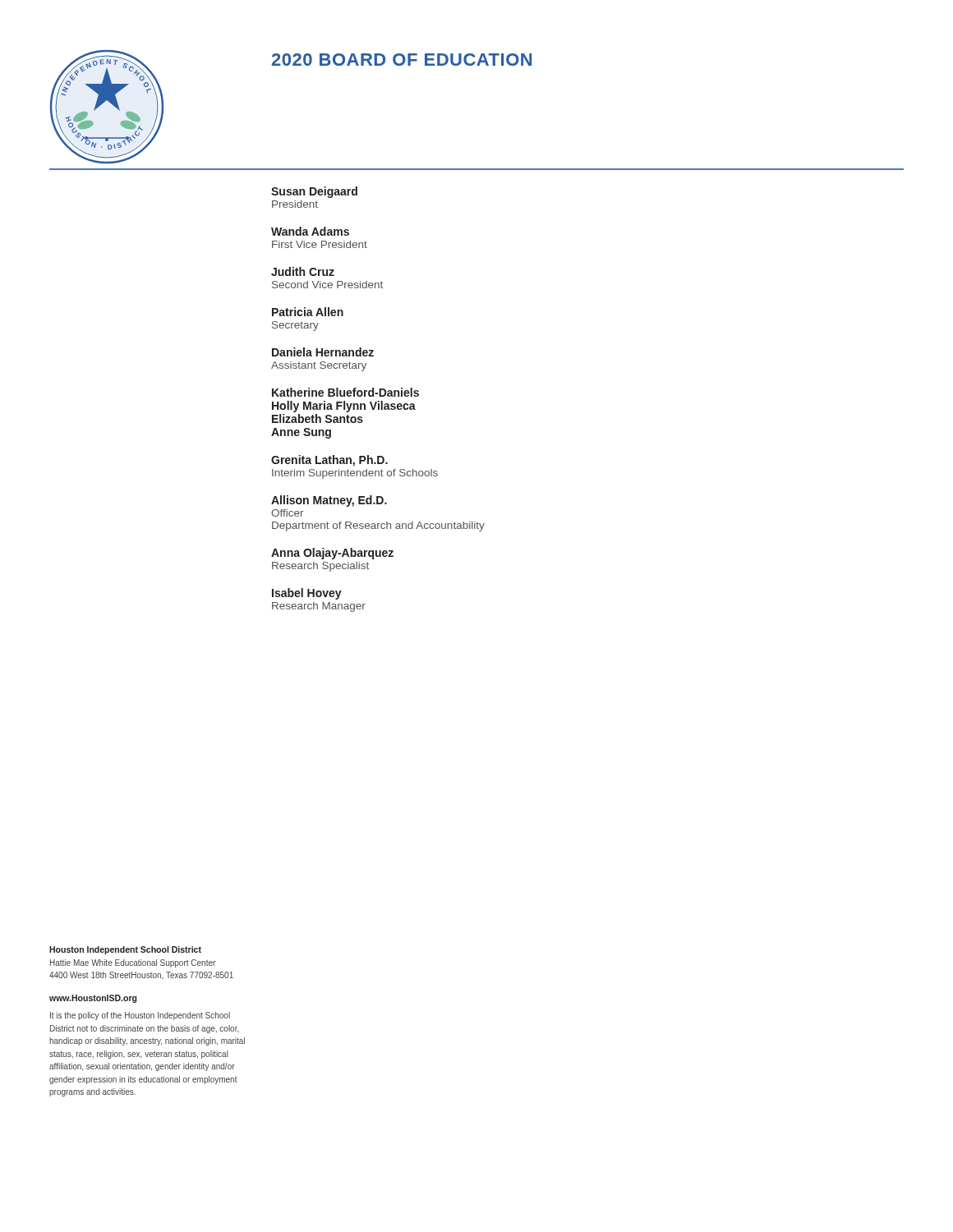Locate the passage starting "Houston Independent School District Hattie"
953x1232 pixels.
(150, 1022)
